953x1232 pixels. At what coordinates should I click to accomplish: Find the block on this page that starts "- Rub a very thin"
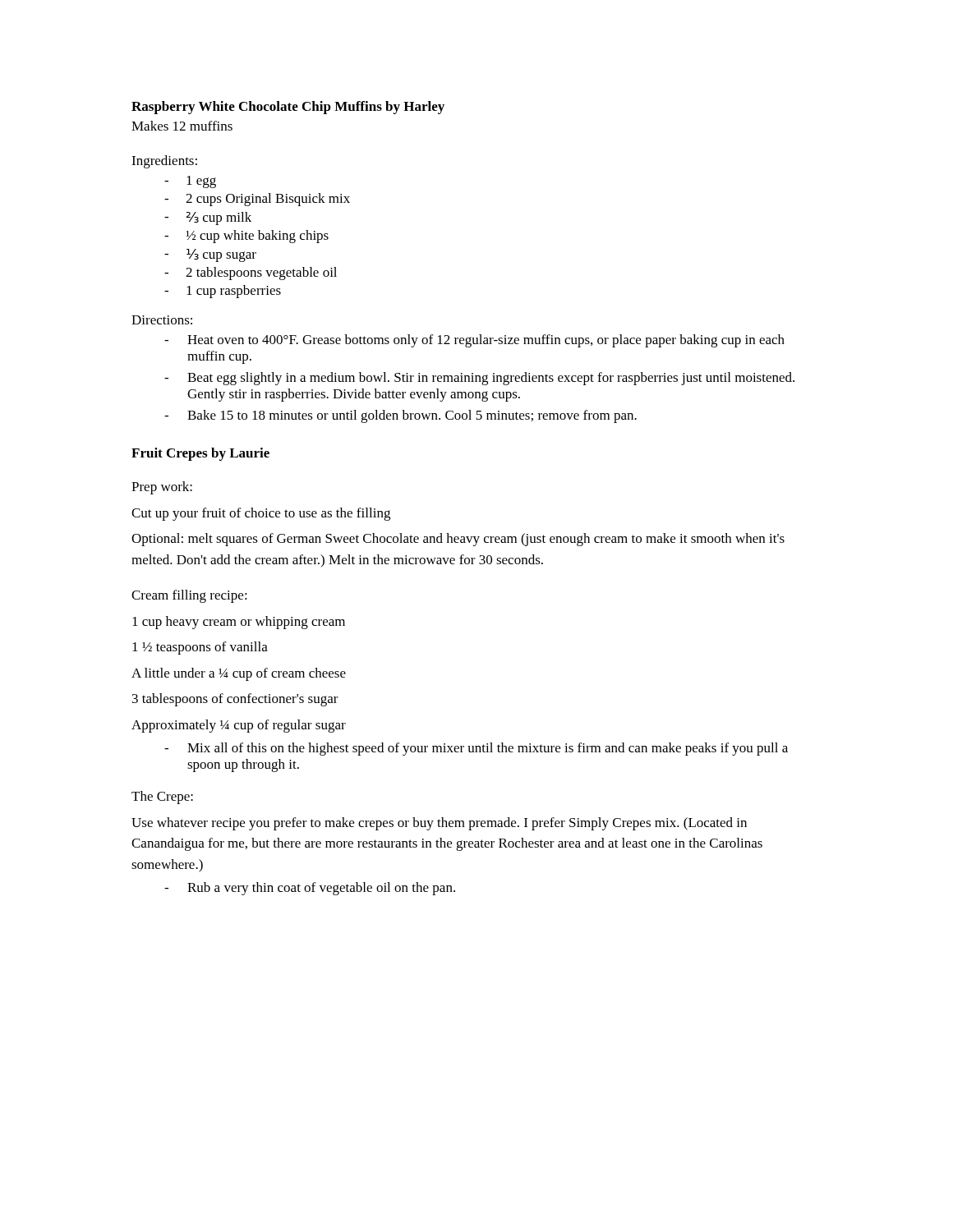[310, 889]
